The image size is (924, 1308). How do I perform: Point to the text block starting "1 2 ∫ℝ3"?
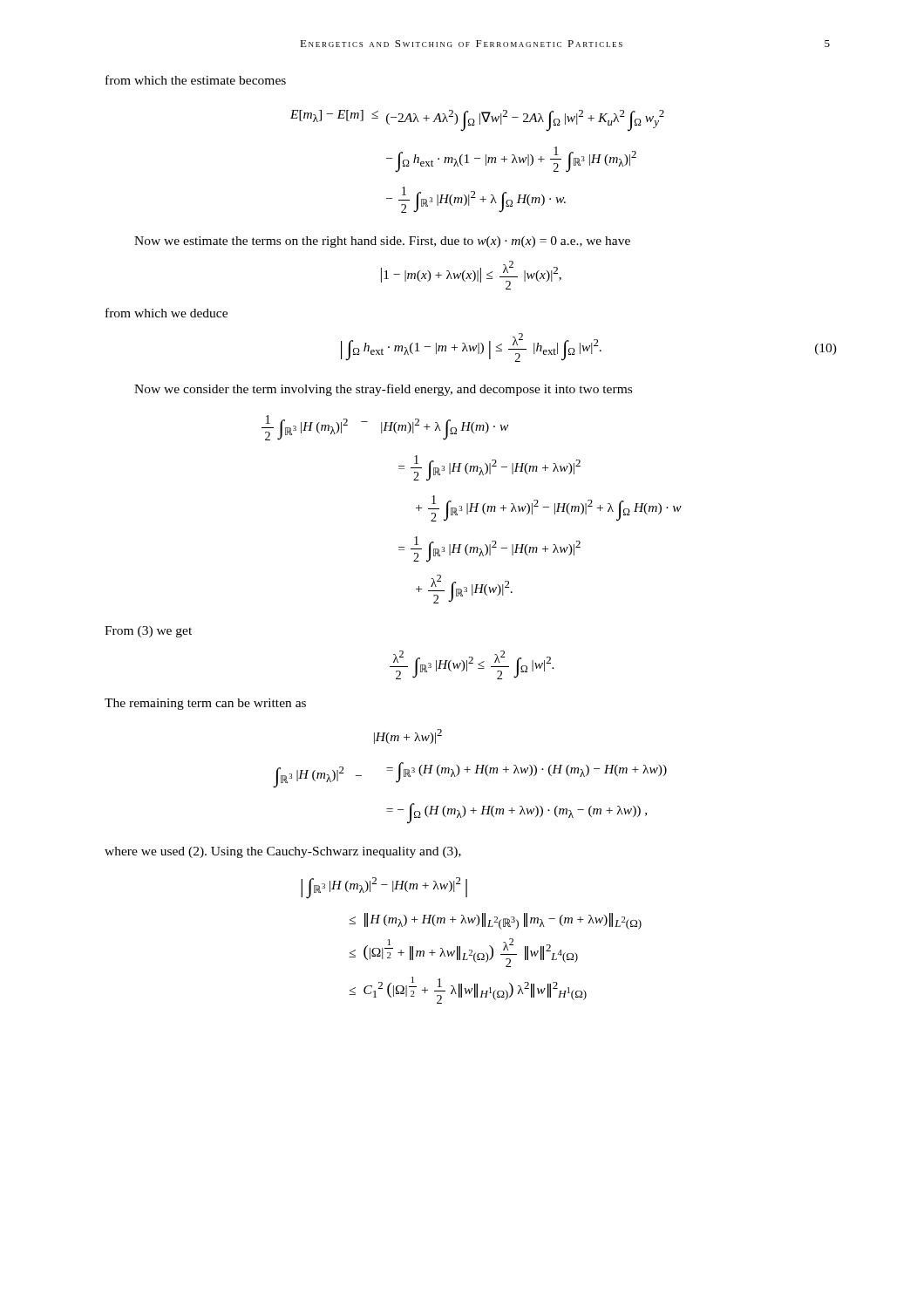(471, 509)
